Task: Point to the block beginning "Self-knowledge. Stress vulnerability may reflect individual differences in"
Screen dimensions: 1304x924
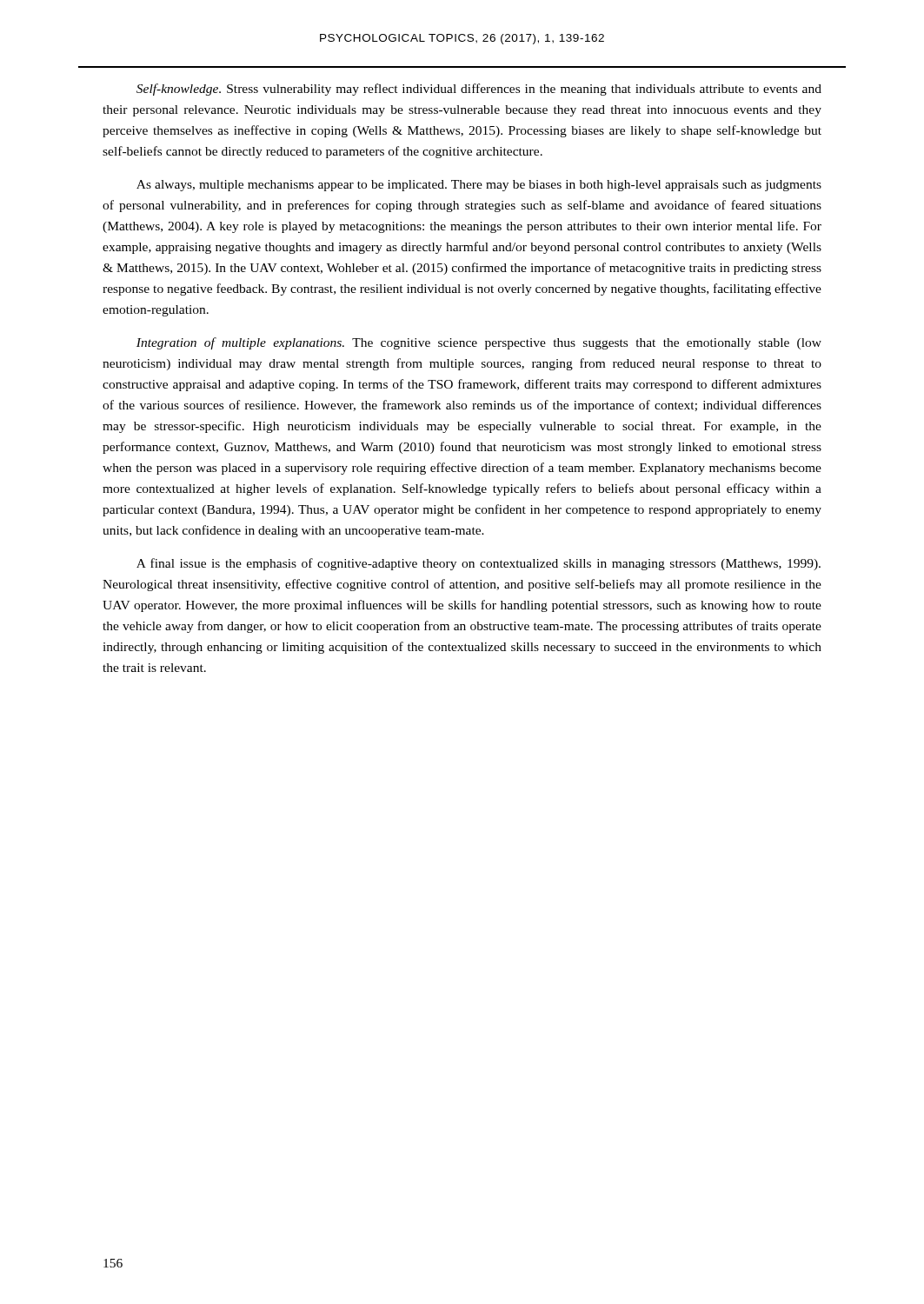Action: coord(462,120)
